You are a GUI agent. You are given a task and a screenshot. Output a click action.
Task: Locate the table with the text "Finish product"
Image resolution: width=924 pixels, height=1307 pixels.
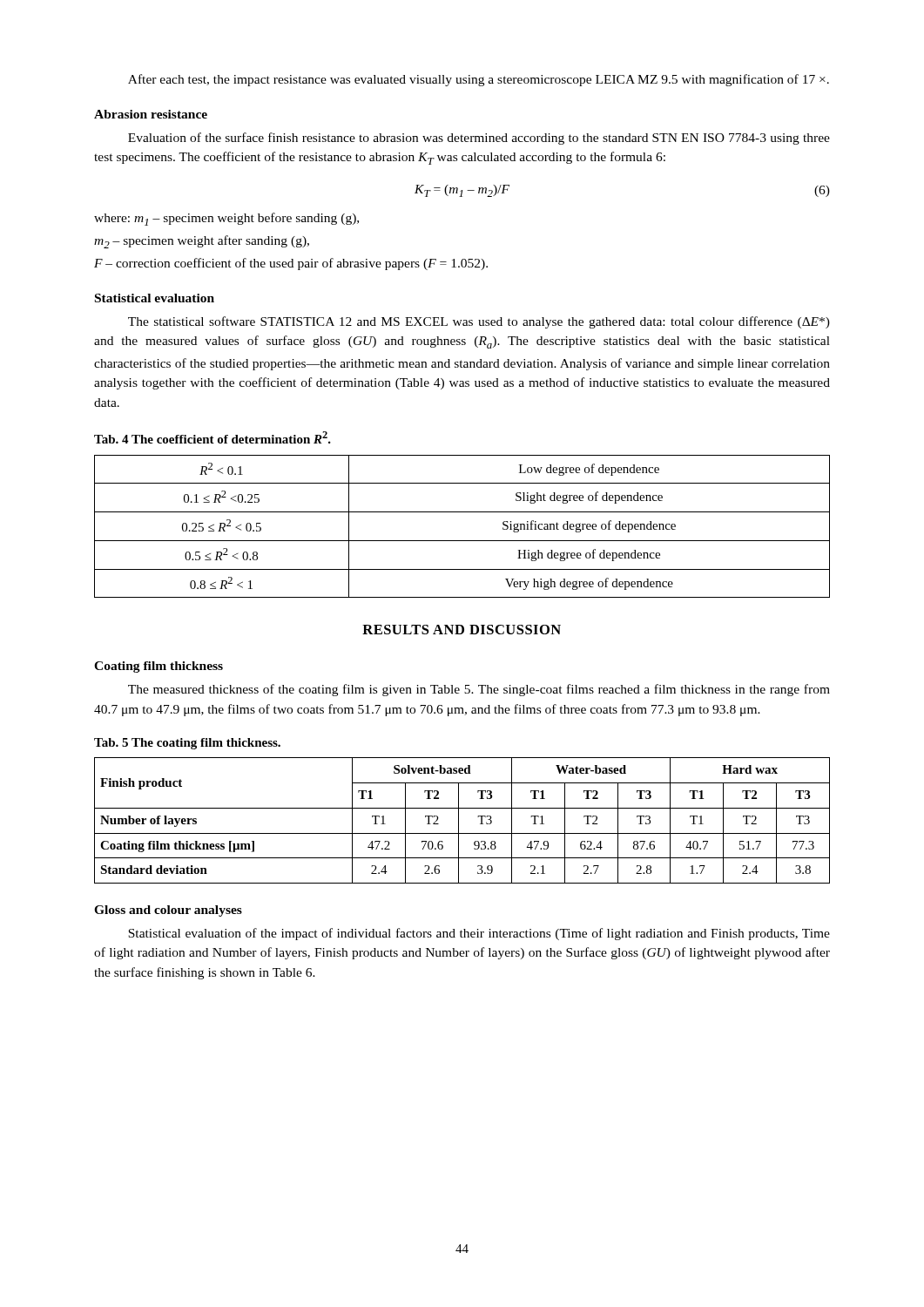[462, 821]
